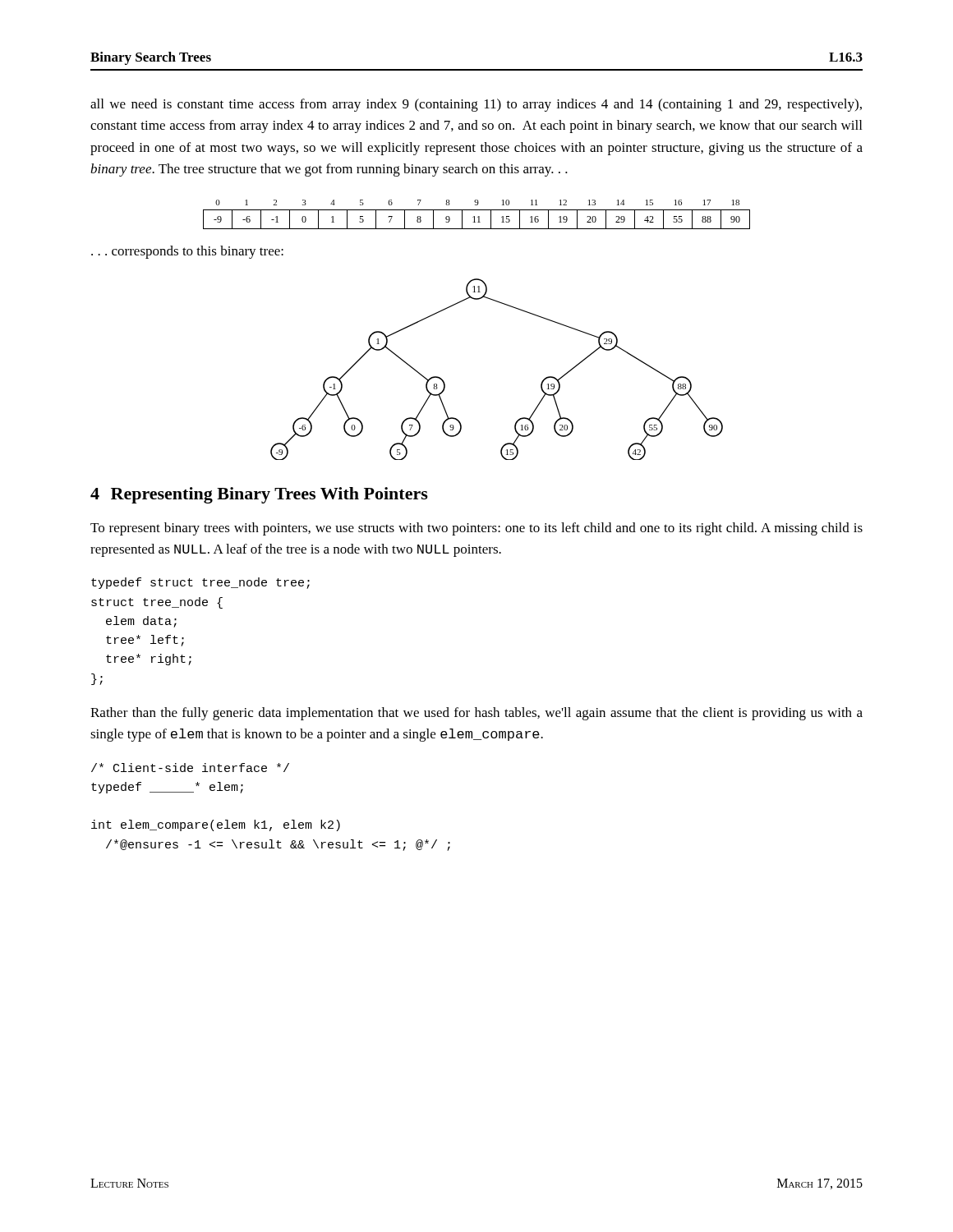Screen dimensions: 1232x953
Task: Locate the text starting "4 Representing Binary Trees"
Action: (x=259, y=493)
